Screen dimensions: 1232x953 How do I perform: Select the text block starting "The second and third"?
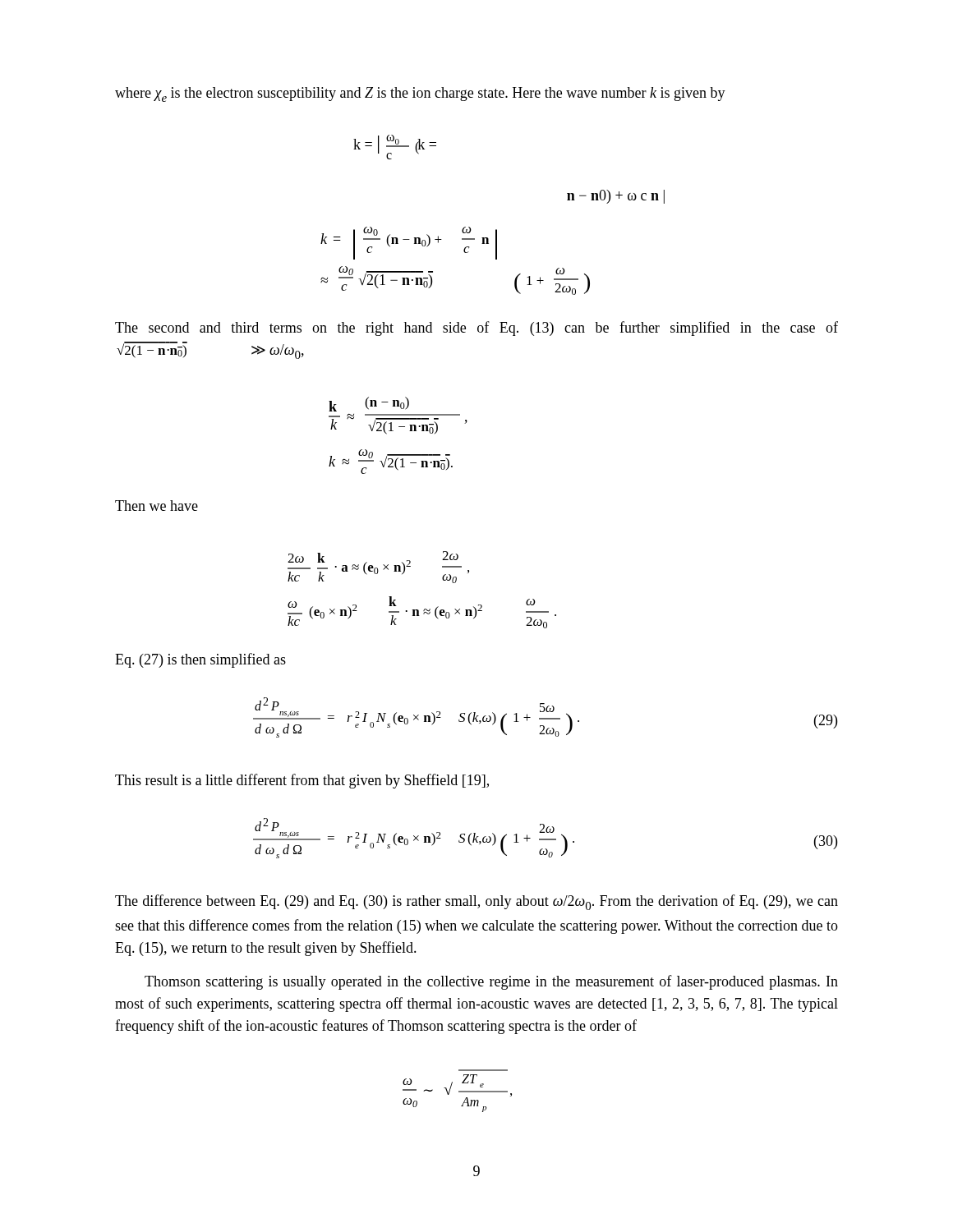(x=476, y=341)
